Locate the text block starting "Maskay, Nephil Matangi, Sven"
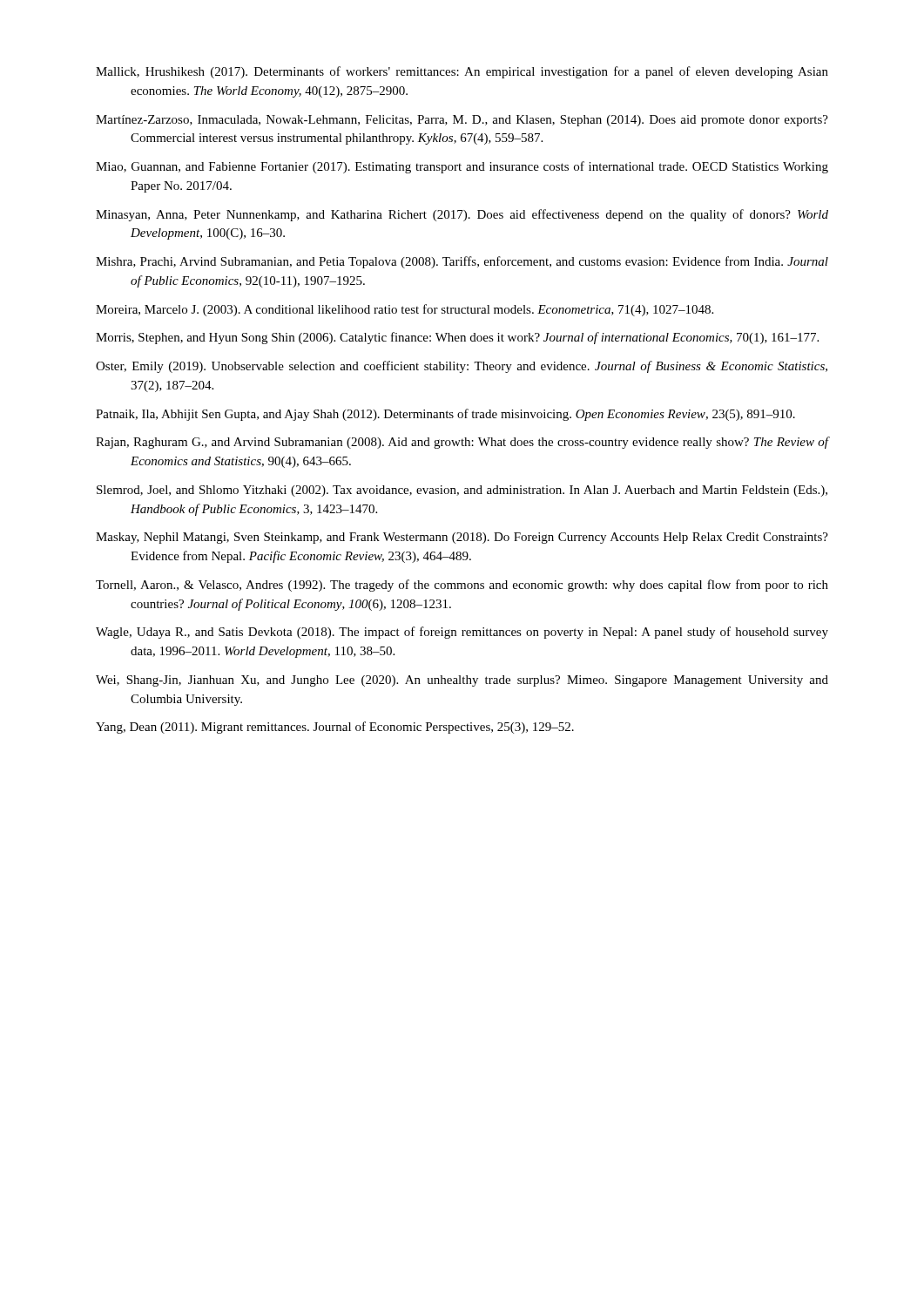Image resolution: width=924 pixels, height=1307 pixels. pyautogui.click(x=462, y=546)
